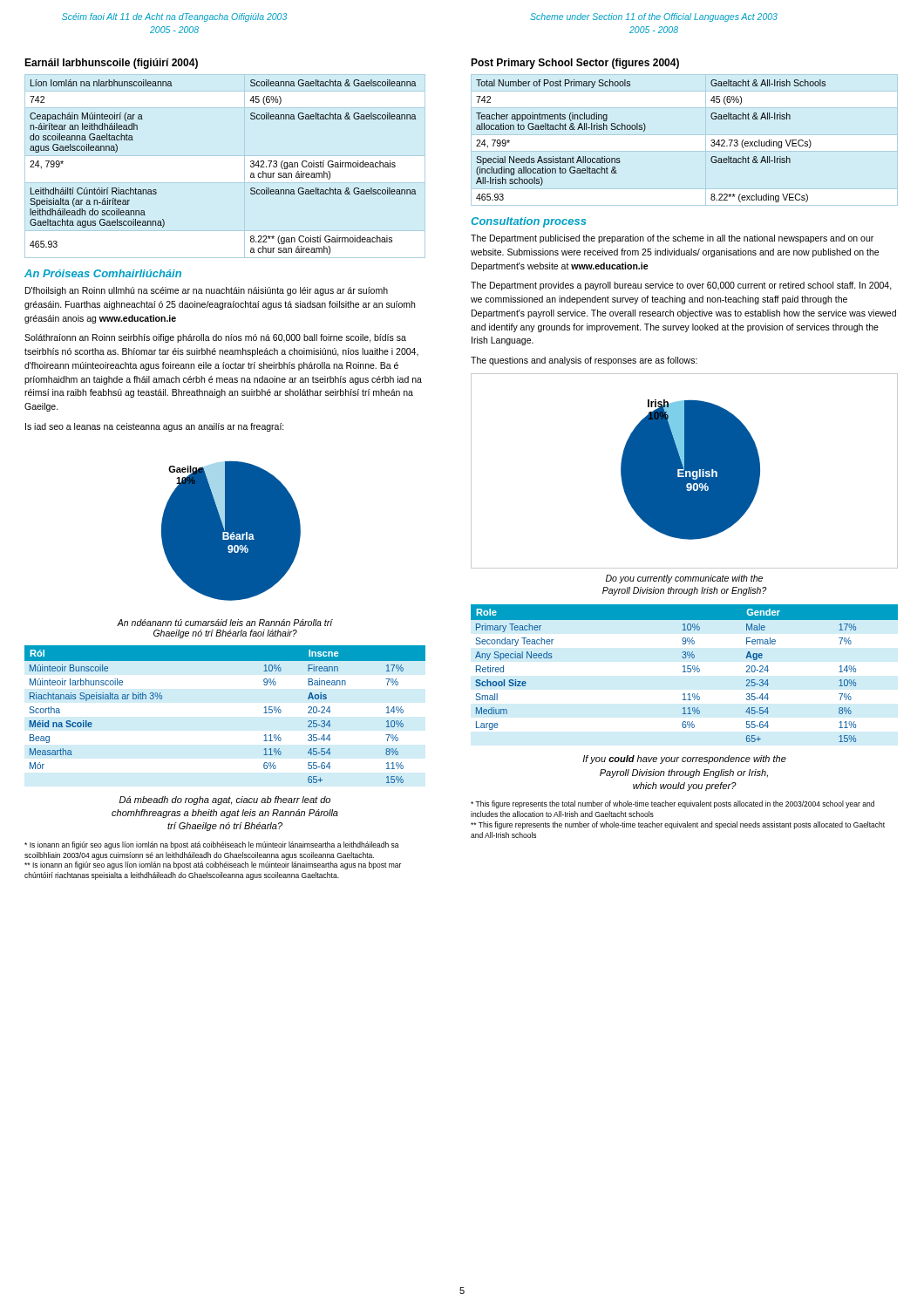
Task: Select the text block that reads "The questions and analysis of responses are as"
Action: coord(584,360)
